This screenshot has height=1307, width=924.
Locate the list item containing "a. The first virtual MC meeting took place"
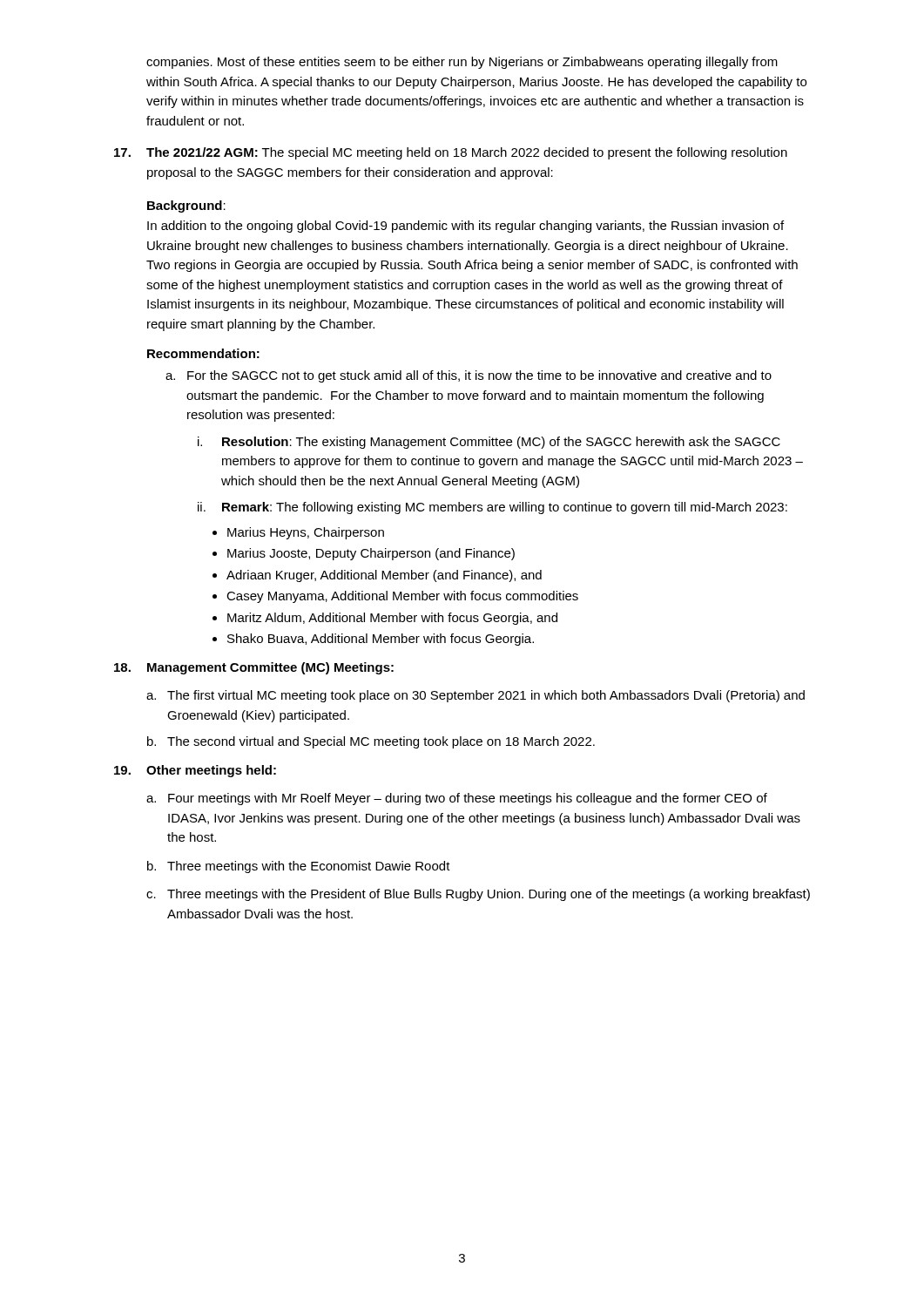[x=479, y=705]
